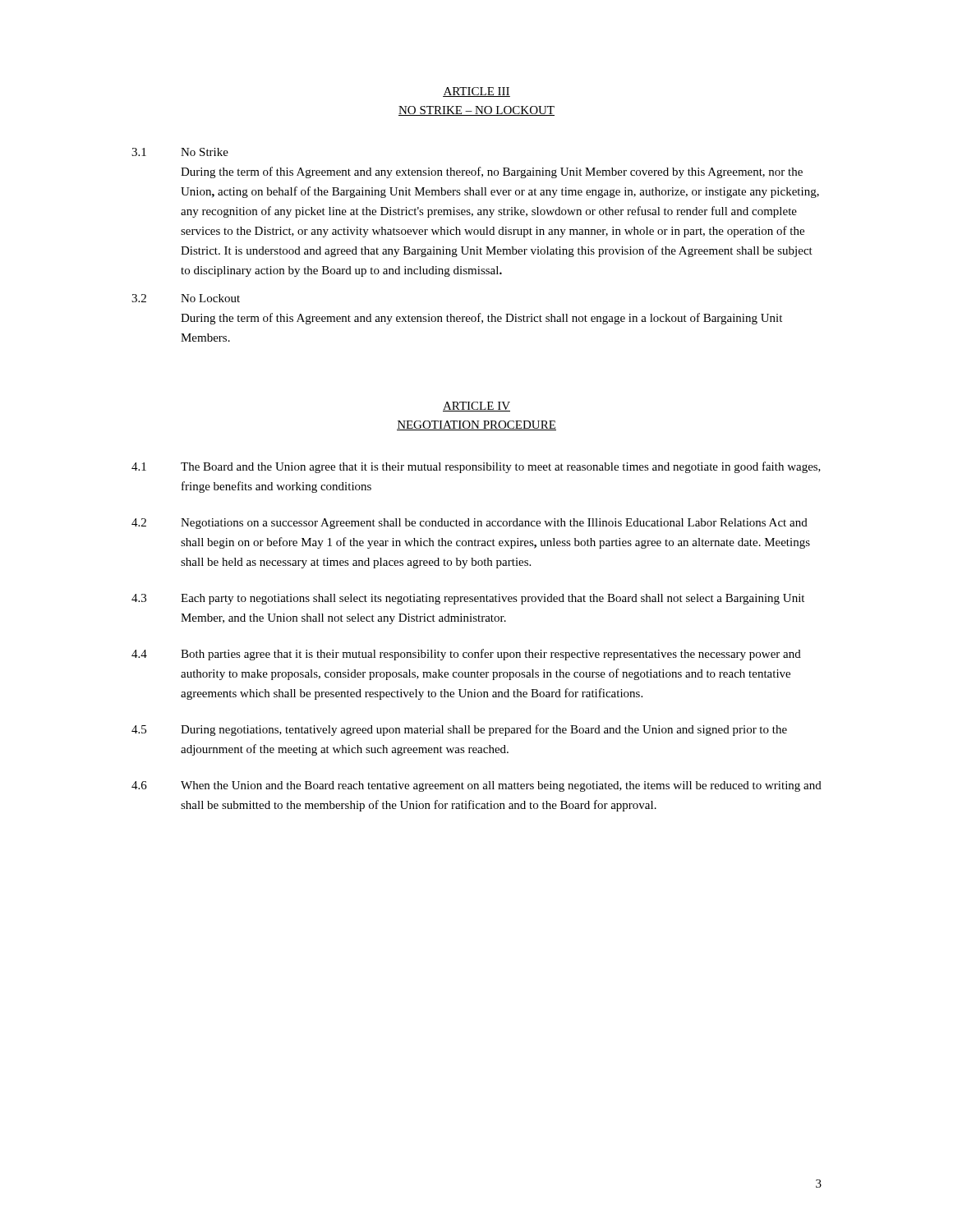Click where it says "3.2 No Lockout"
Viewport: 953px width, 1232px height.
[x=186, y=298]
